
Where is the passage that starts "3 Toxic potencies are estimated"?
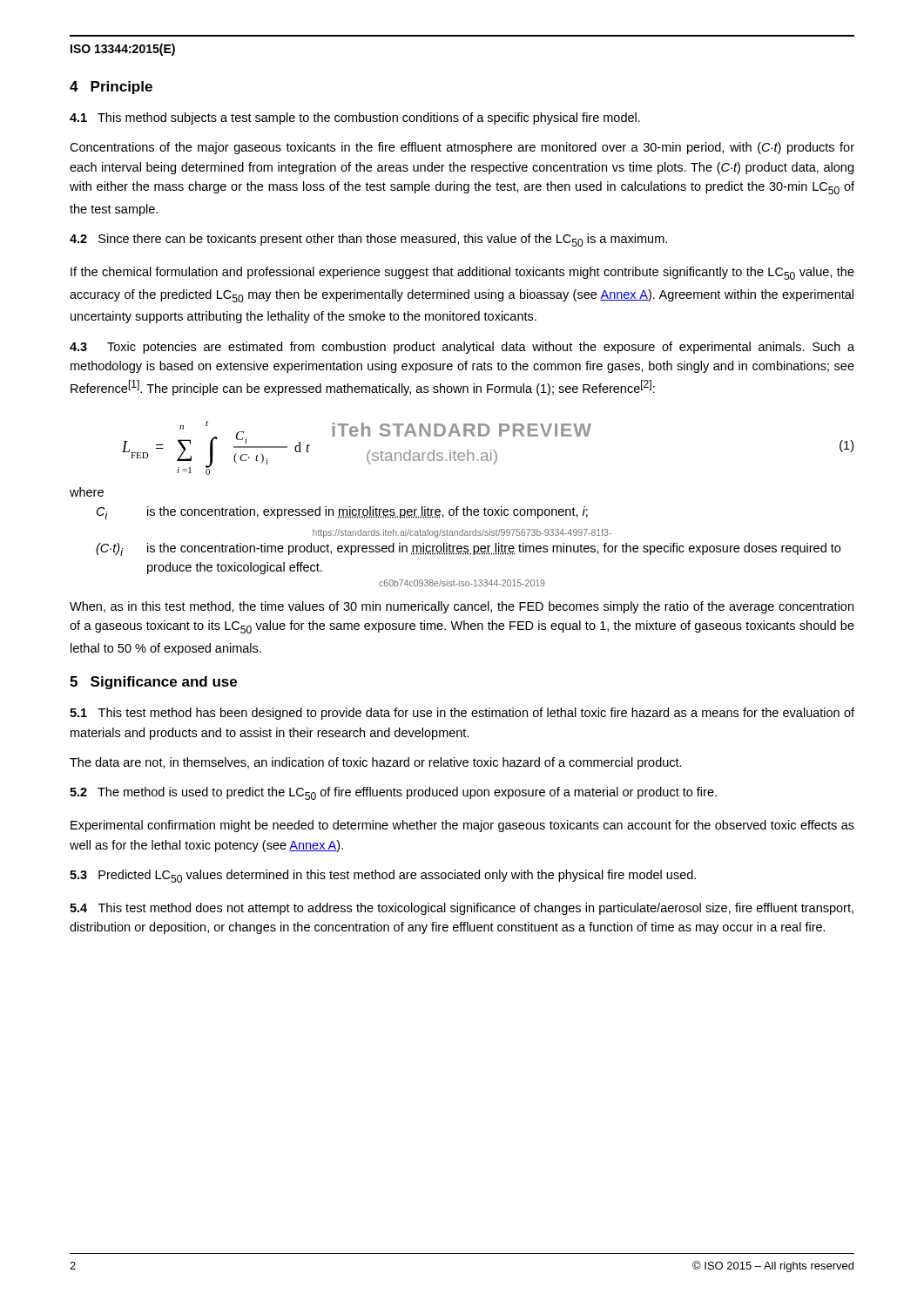[x=462, y=367]
